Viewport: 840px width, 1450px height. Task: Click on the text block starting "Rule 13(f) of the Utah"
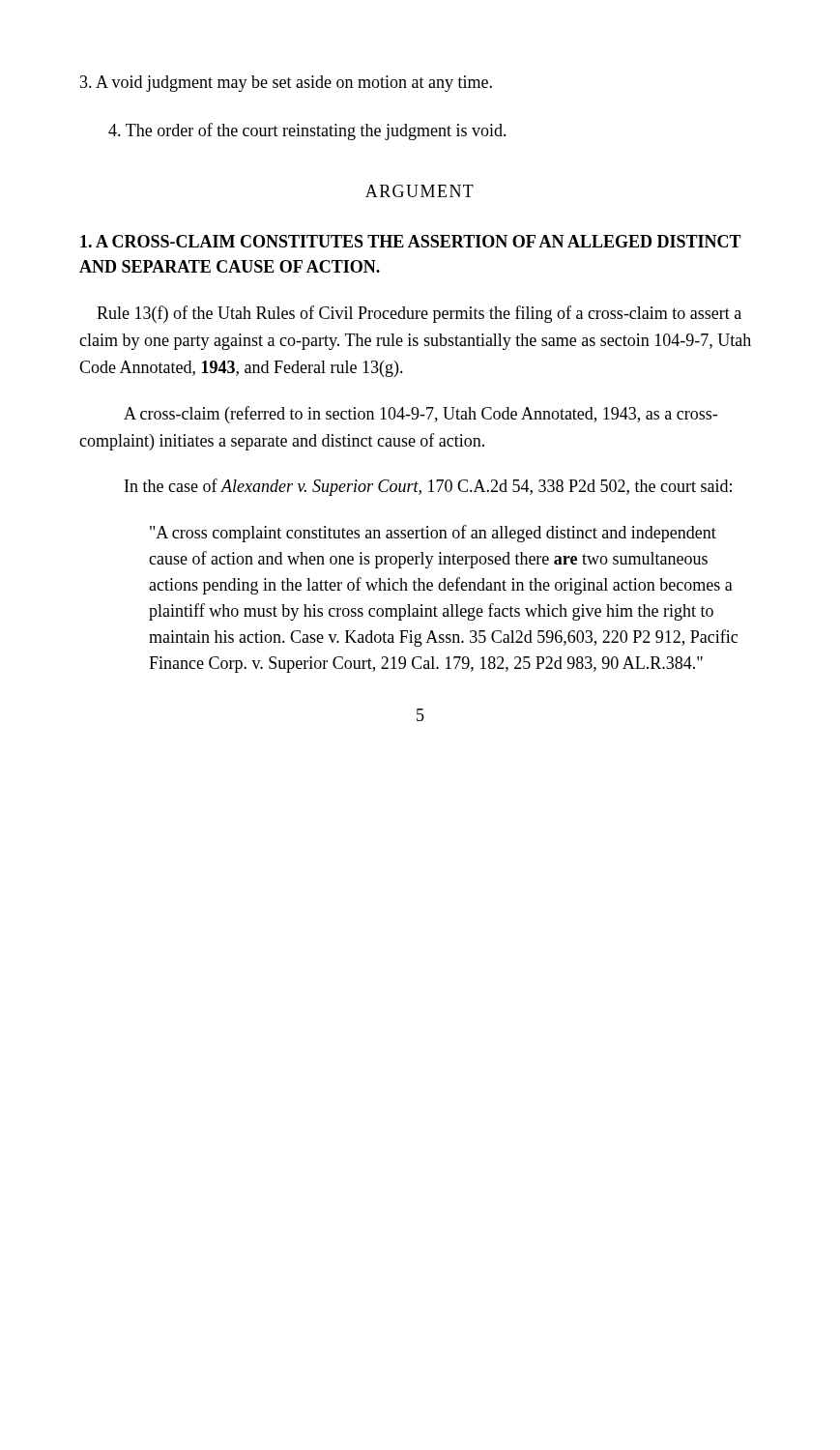coord(415,340)
